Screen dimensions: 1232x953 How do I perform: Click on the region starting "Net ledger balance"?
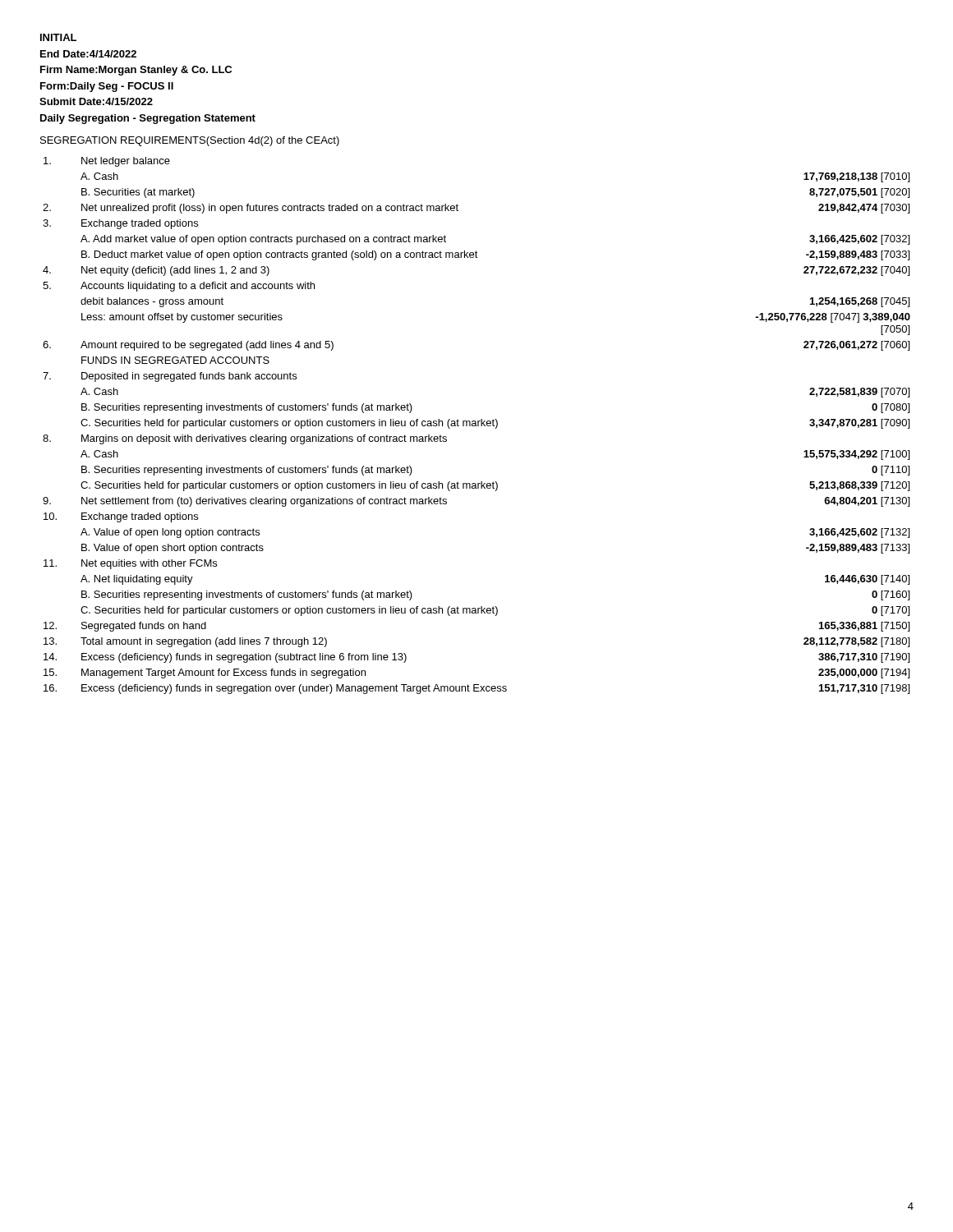tap(107, 162)
